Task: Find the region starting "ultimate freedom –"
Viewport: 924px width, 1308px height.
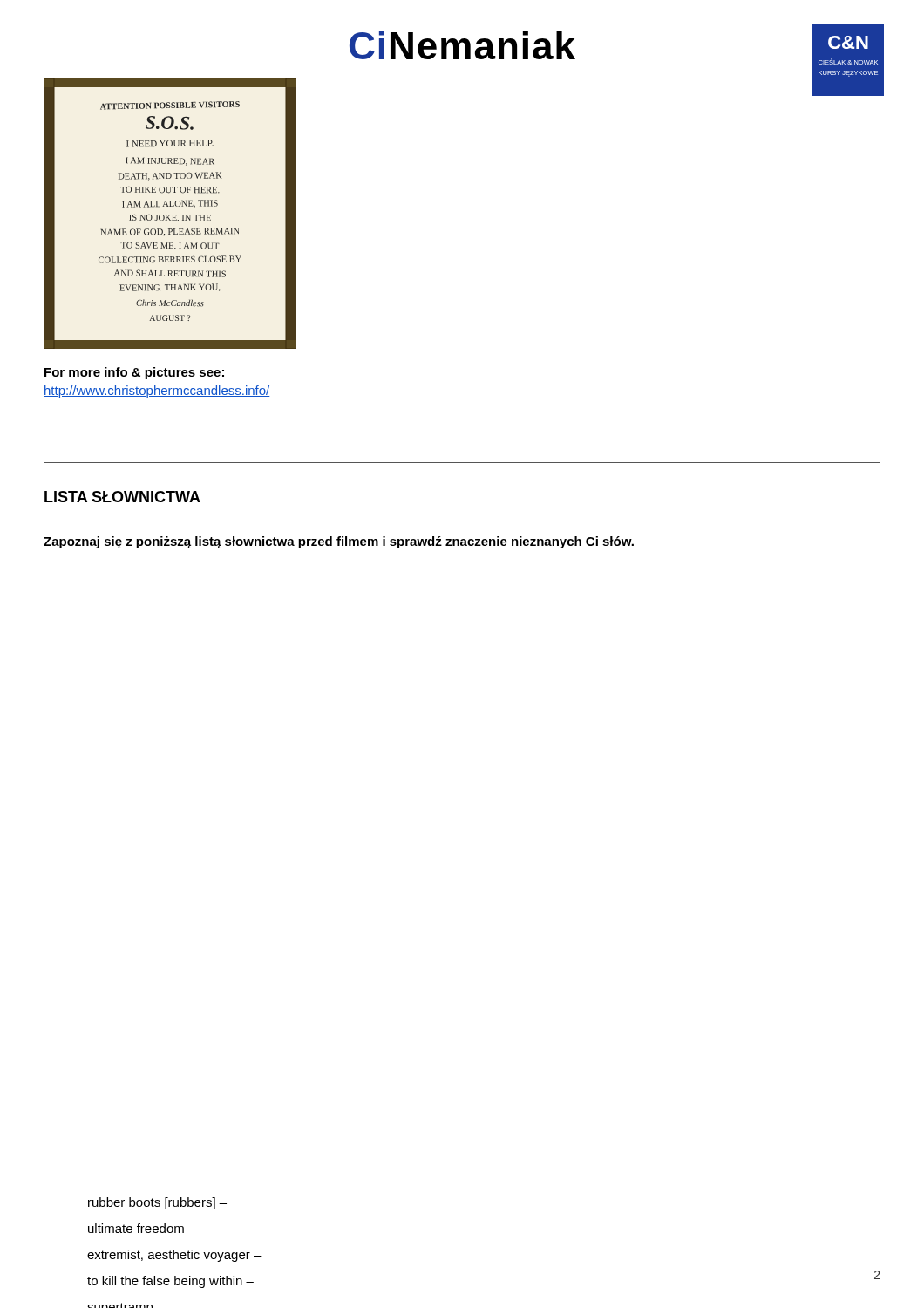Action: (x=141, y=1228)
